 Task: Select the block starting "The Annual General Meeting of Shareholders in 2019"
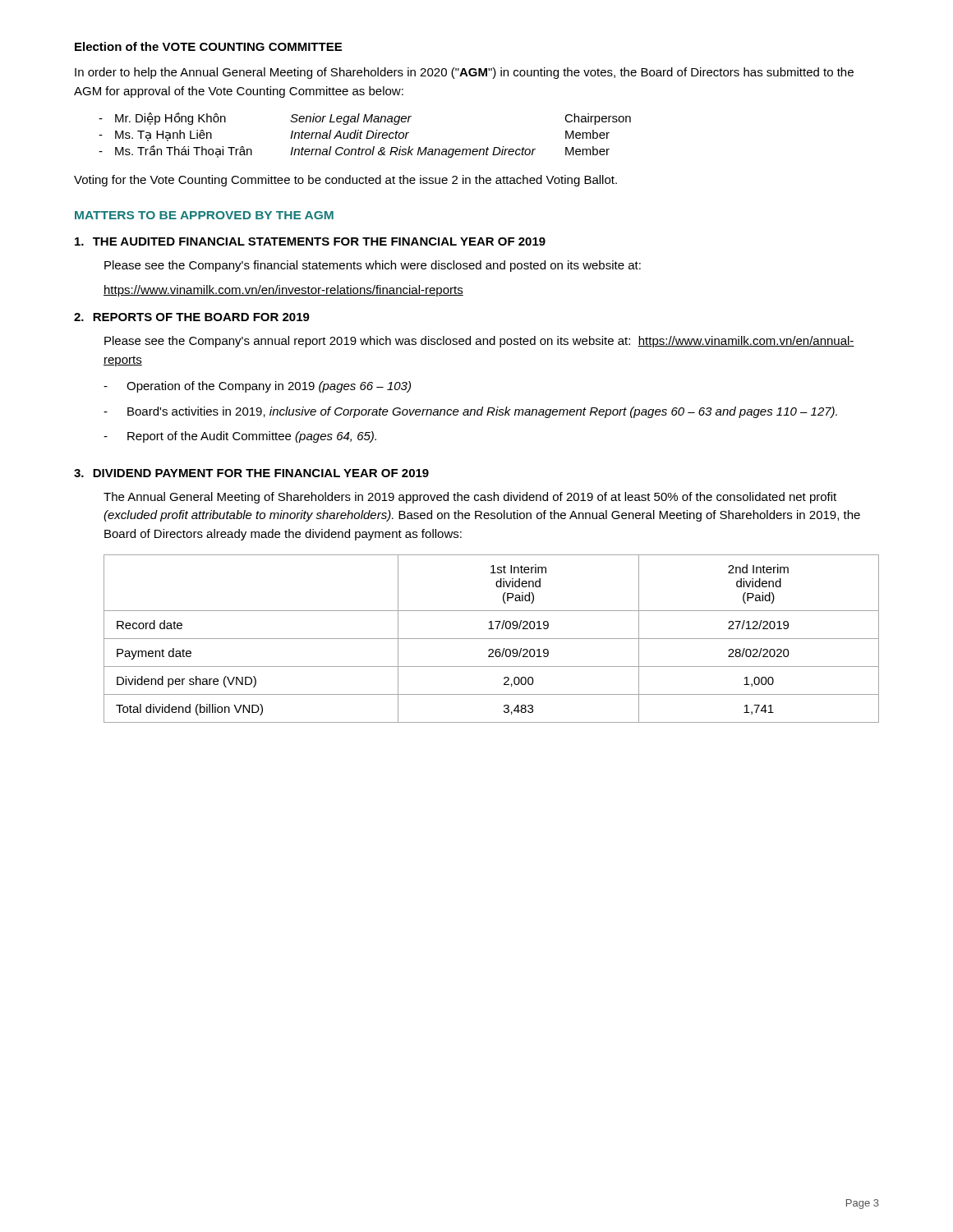[x=482, y=515]
